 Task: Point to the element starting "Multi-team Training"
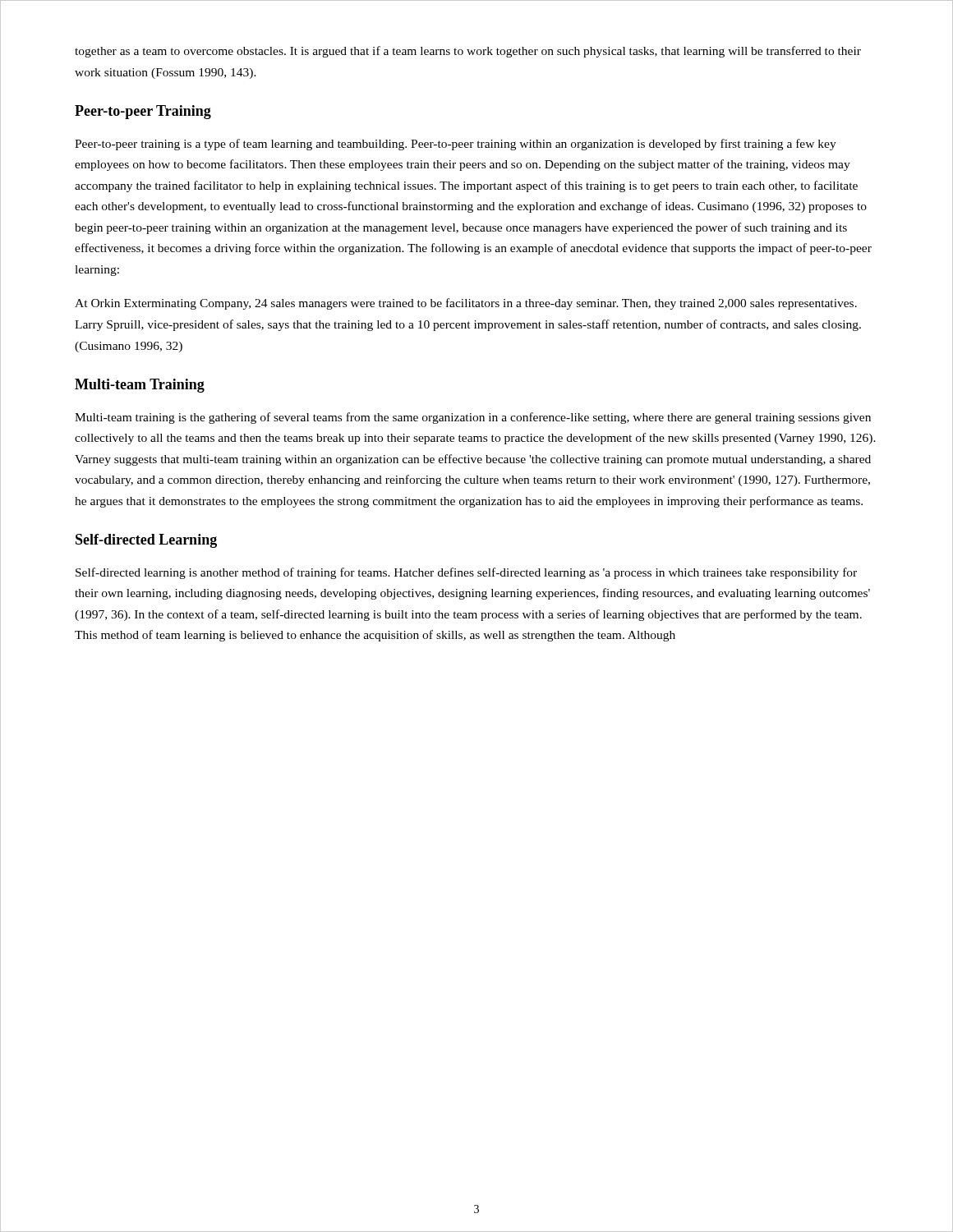140,385
